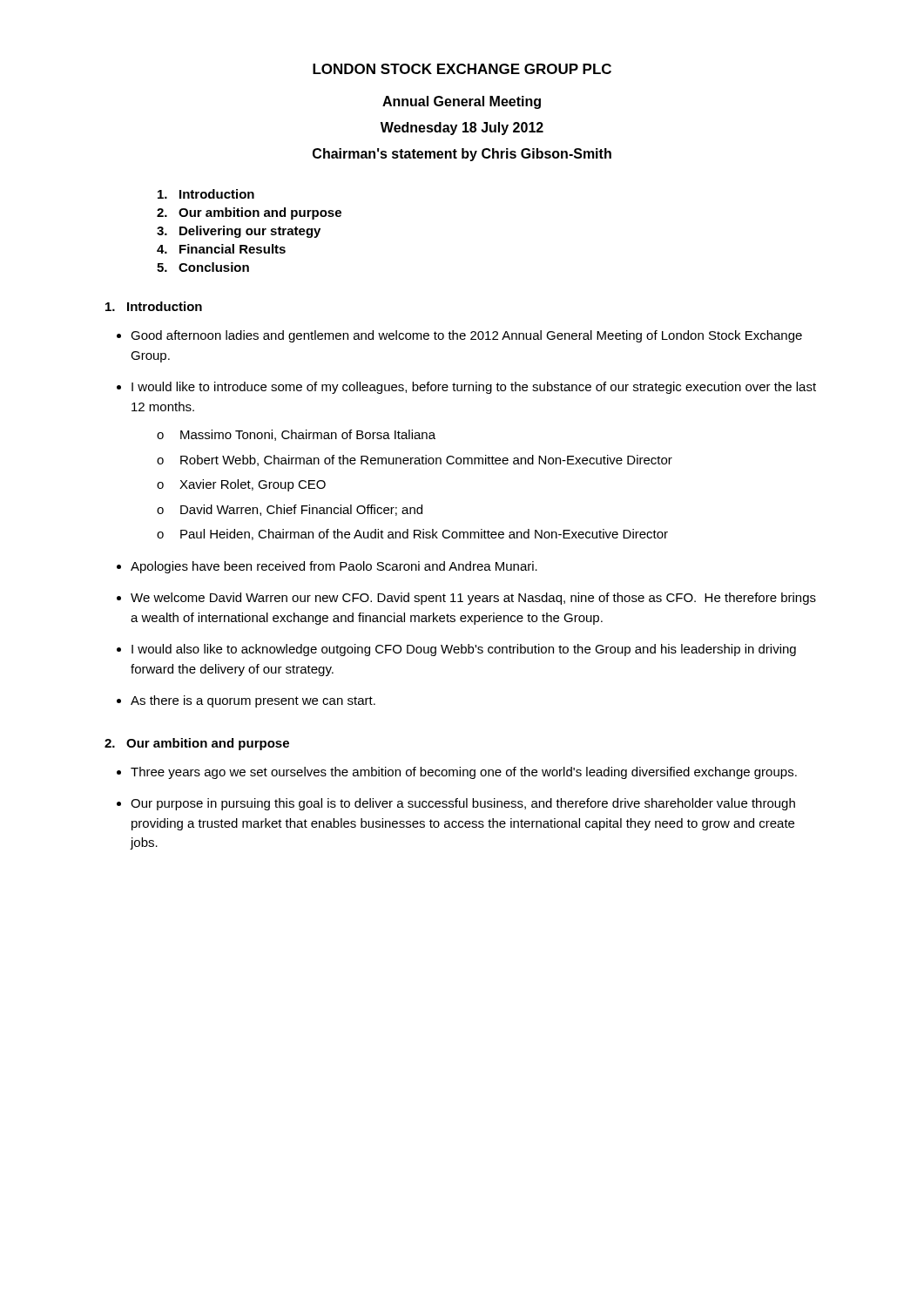Find the section header containing "1. Introduction"
924x1307 pixels.
tap(153, 306)
